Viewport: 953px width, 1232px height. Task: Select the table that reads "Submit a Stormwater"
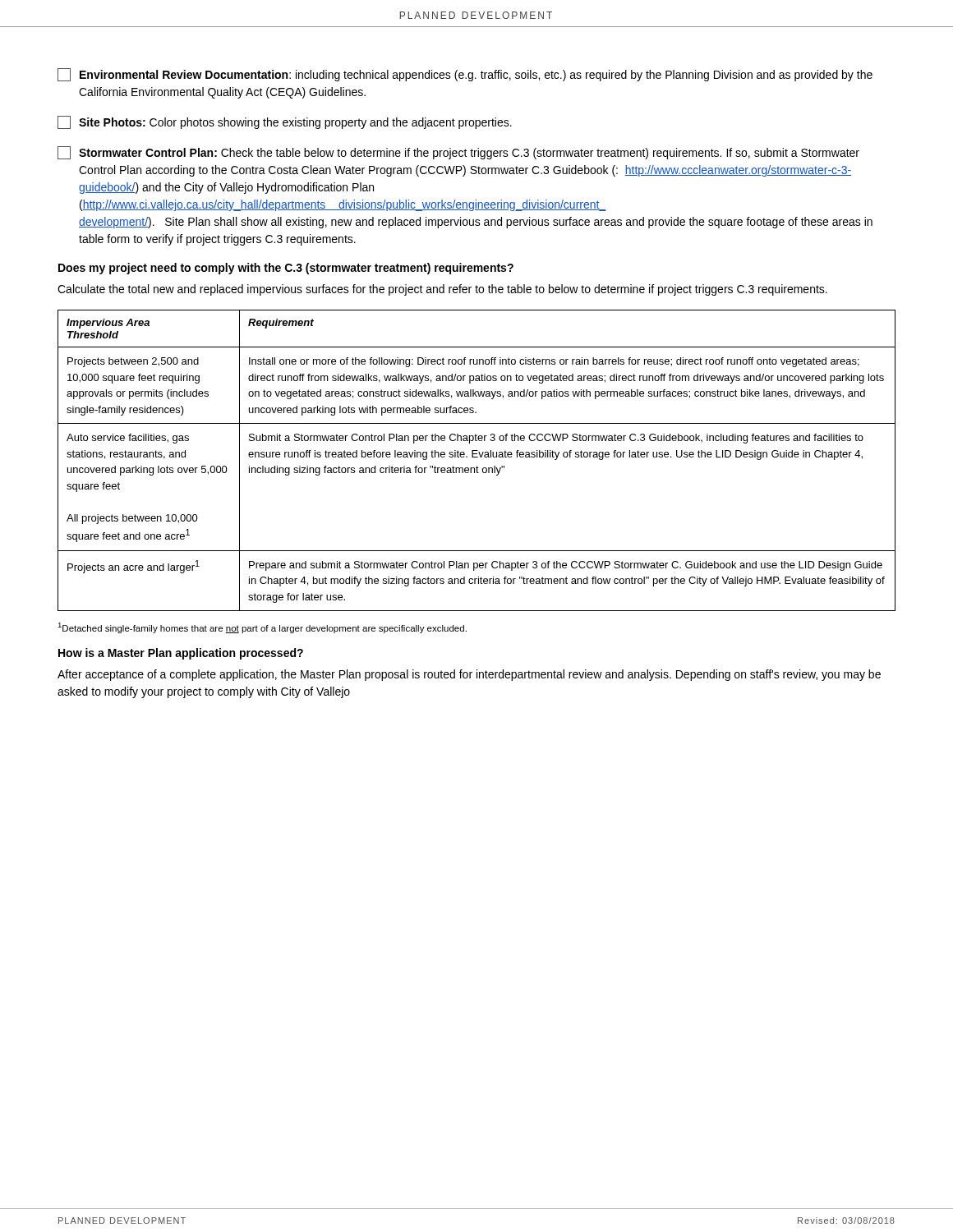476,460
